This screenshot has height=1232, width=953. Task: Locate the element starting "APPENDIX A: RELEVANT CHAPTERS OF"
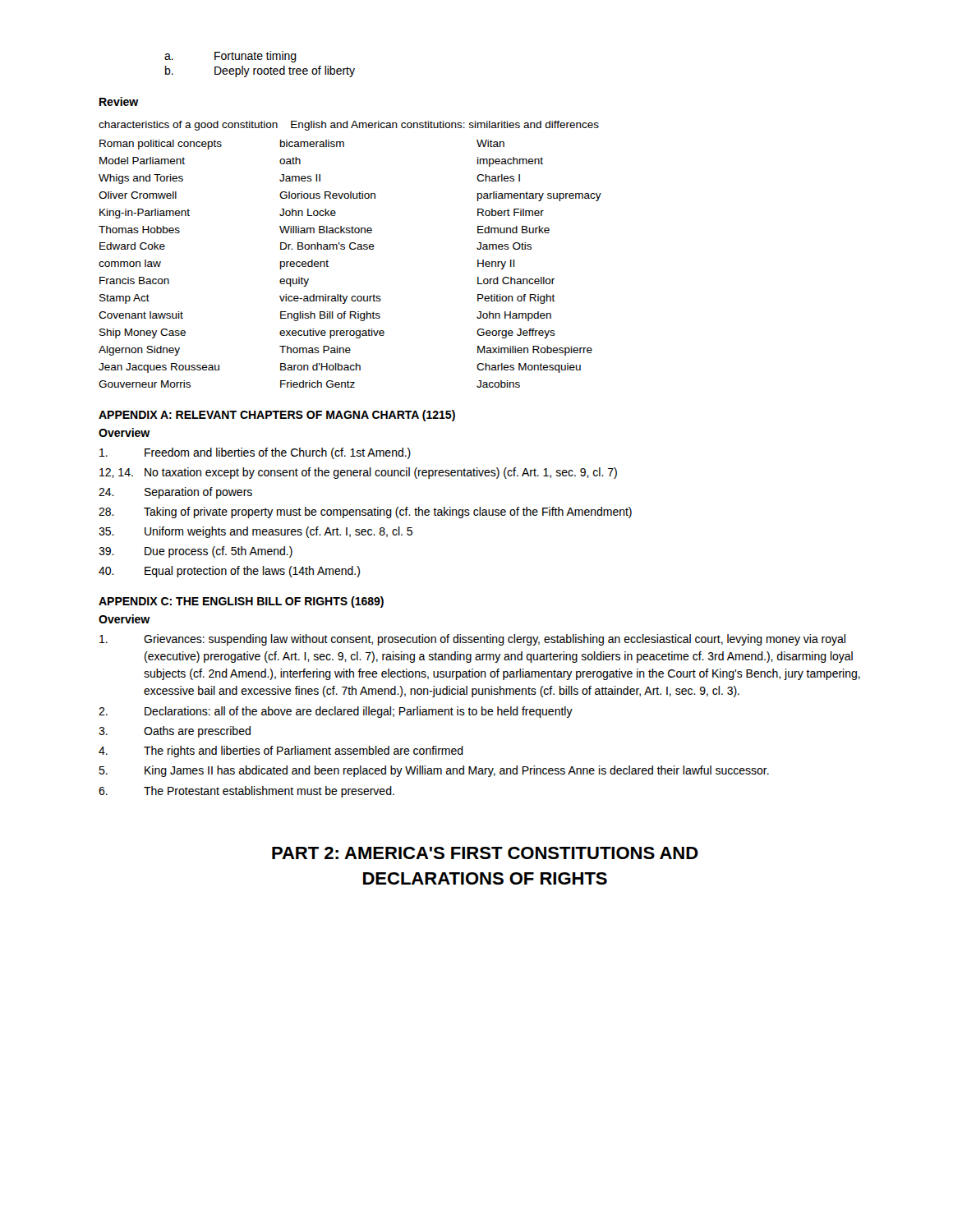(277, 415)
